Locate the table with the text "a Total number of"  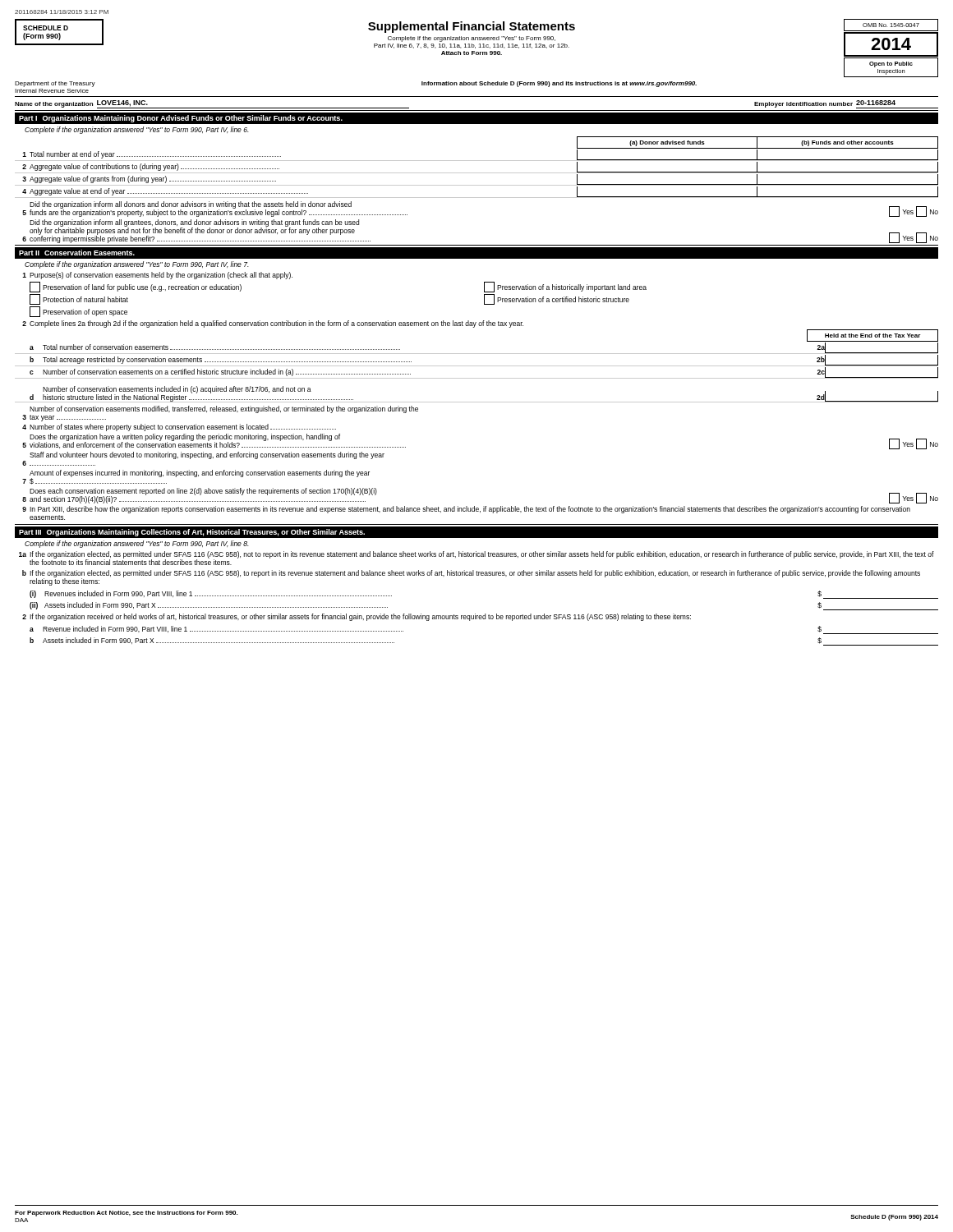click(476, 372)
